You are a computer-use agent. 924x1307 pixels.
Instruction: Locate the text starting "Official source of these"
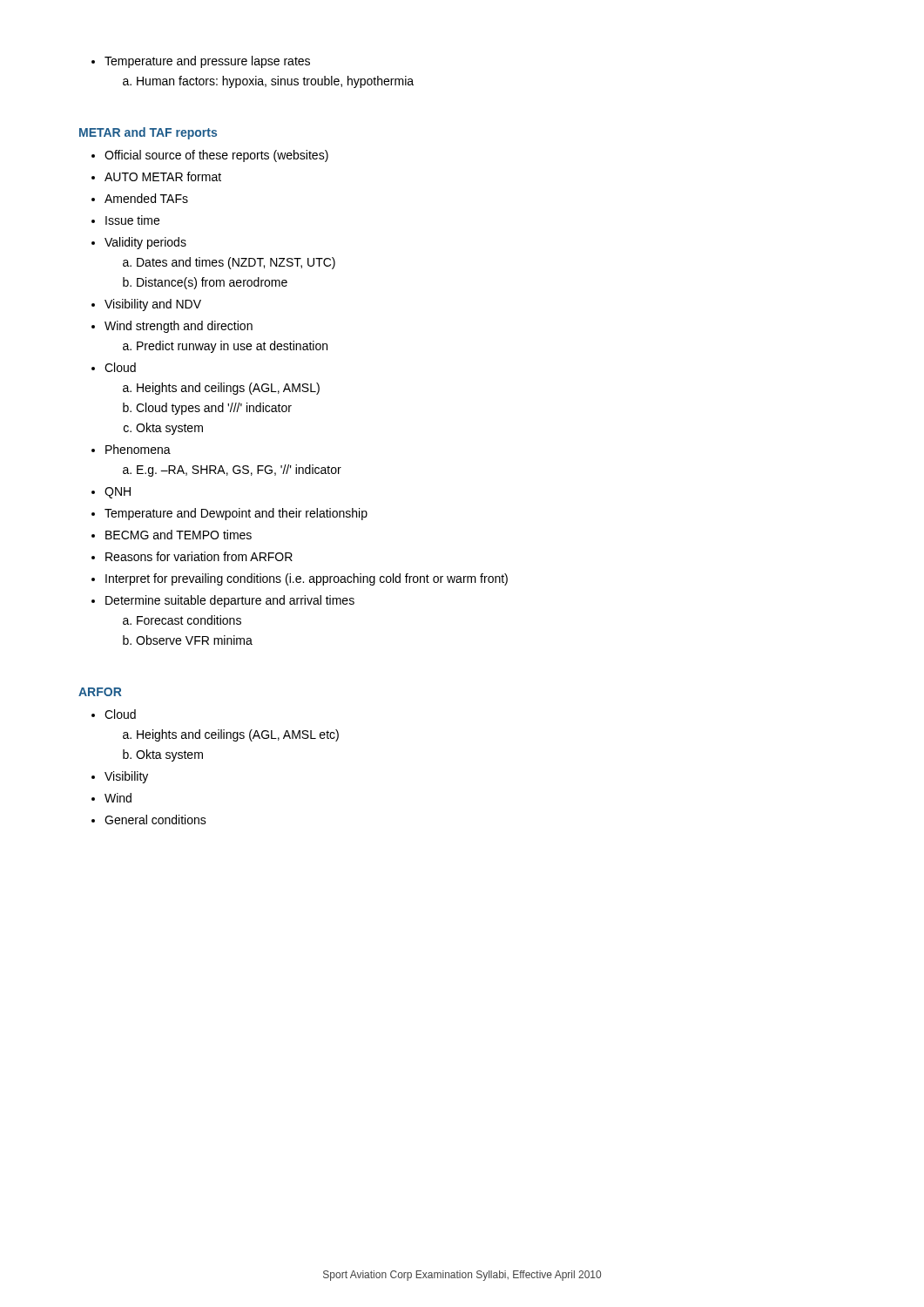click(x=210, y=156)
